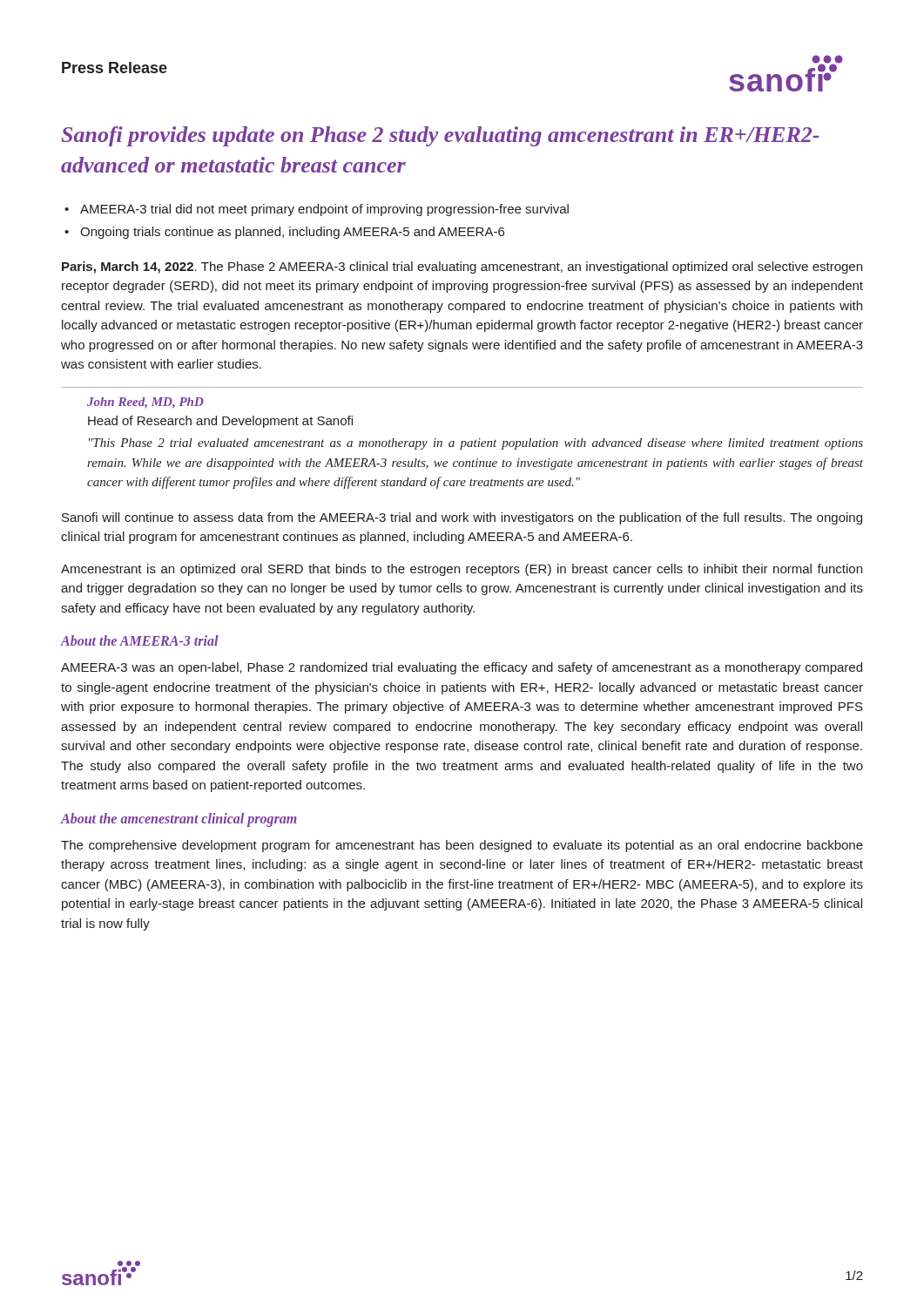
Task: Find the text block starting "Sanofi provides update on Phase"
Action: (440, 150)
